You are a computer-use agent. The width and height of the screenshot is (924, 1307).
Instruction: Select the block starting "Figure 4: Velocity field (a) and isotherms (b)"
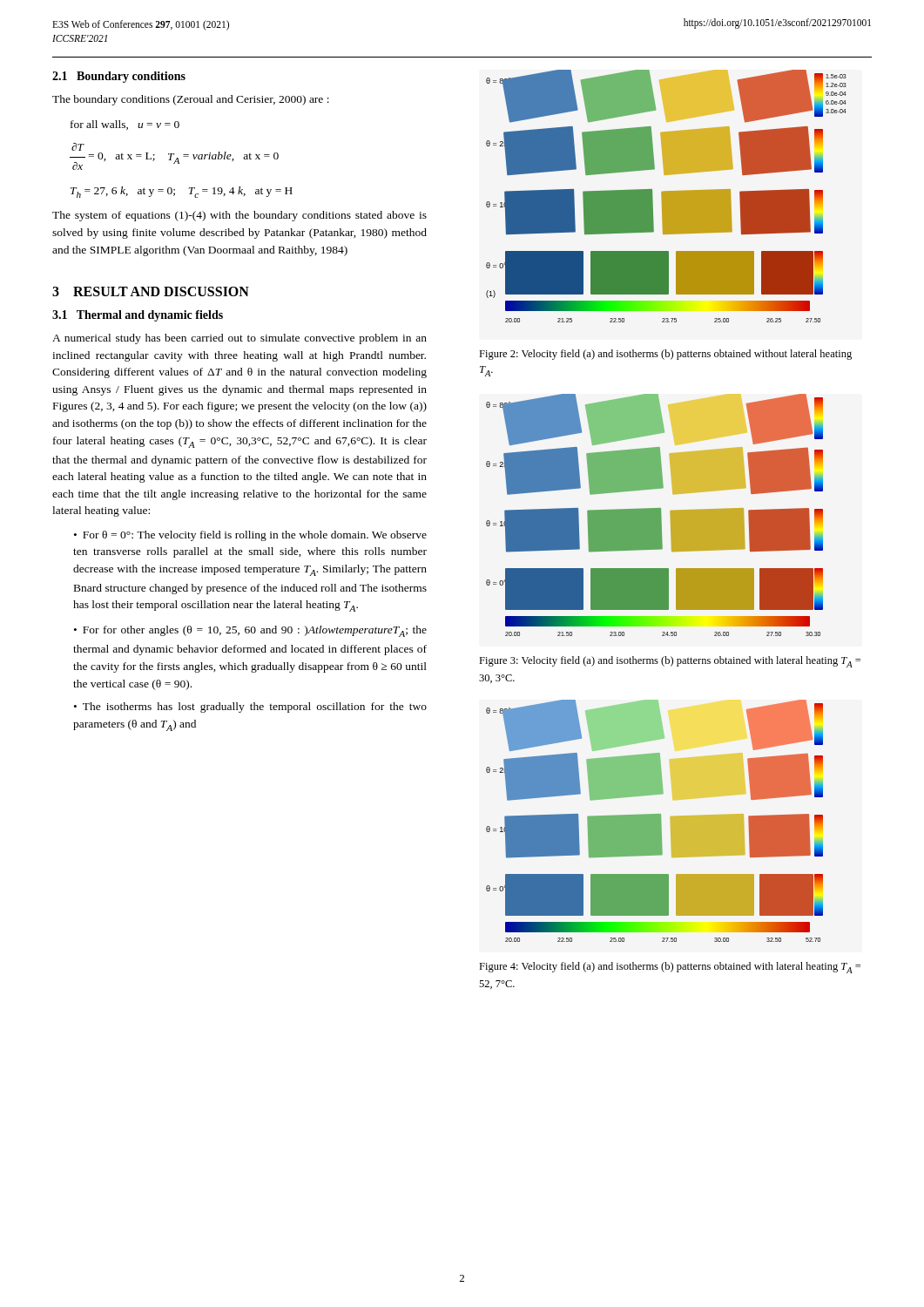[x=670, y=975]
